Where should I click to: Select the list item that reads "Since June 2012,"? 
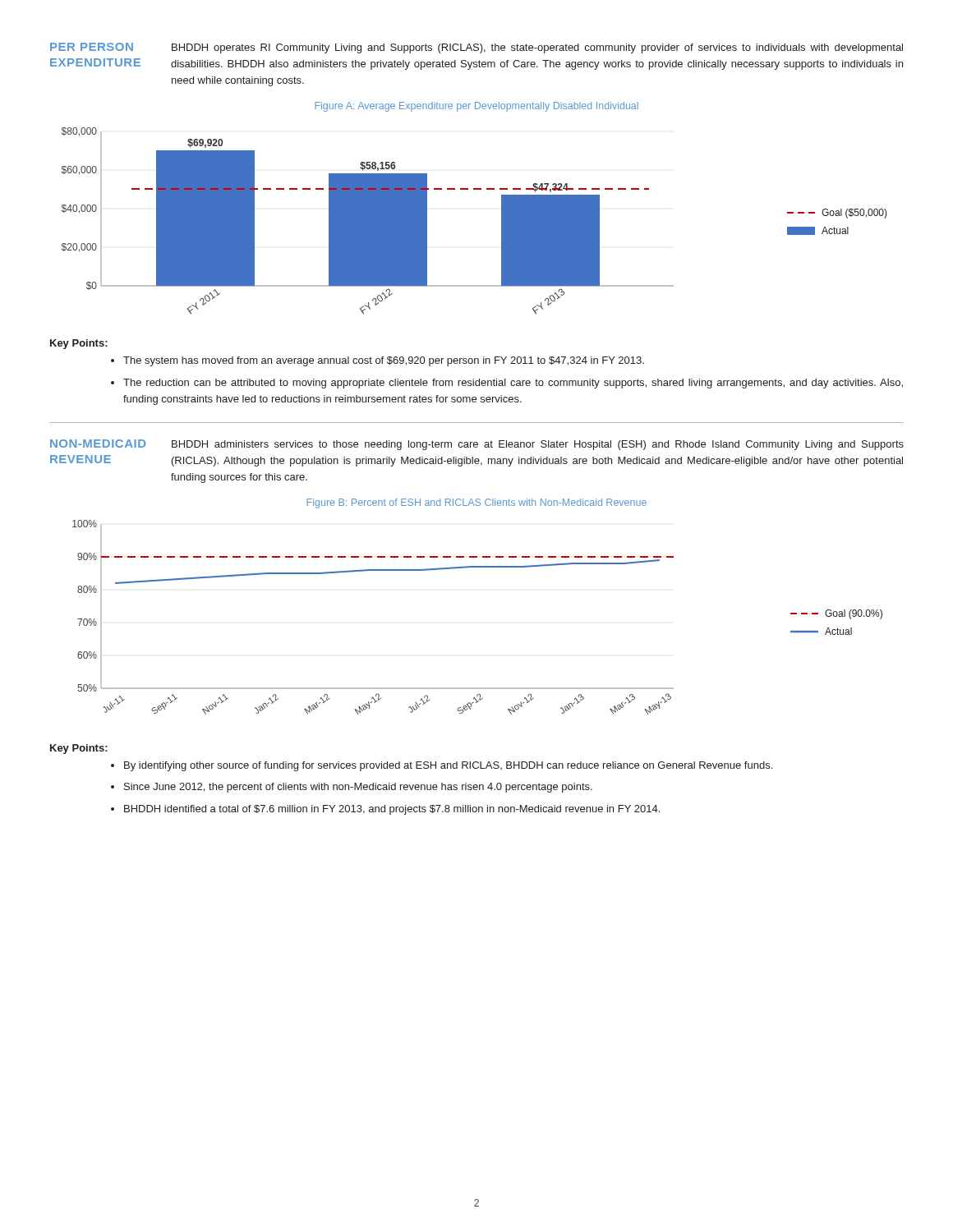pos(358,787)
